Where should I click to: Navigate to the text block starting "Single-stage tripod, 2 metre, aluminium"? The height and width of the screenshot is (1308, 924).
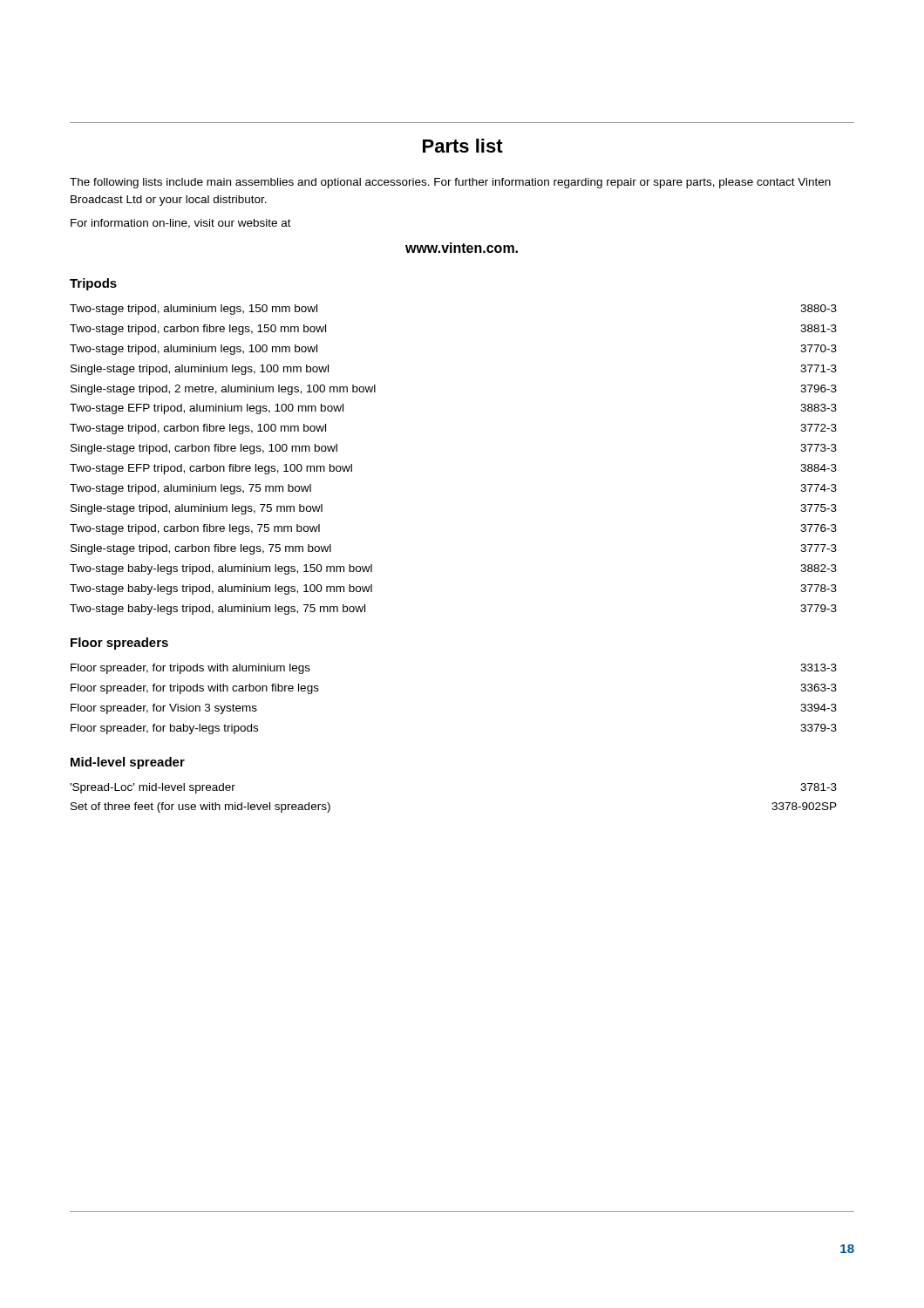pos(225,389)
